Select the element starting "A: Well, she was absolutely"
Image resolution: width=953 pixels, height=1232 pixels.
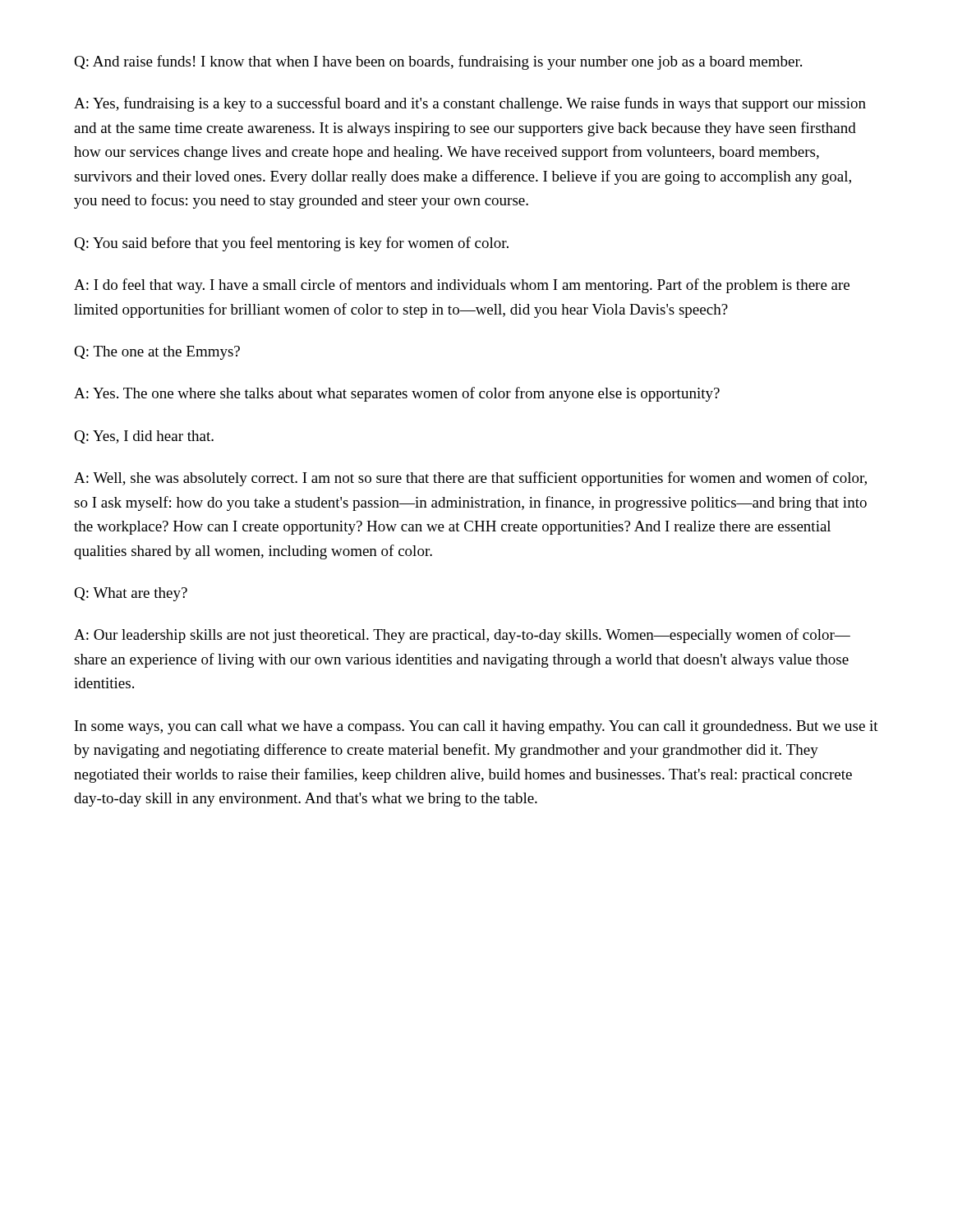[x=471, y=514]
